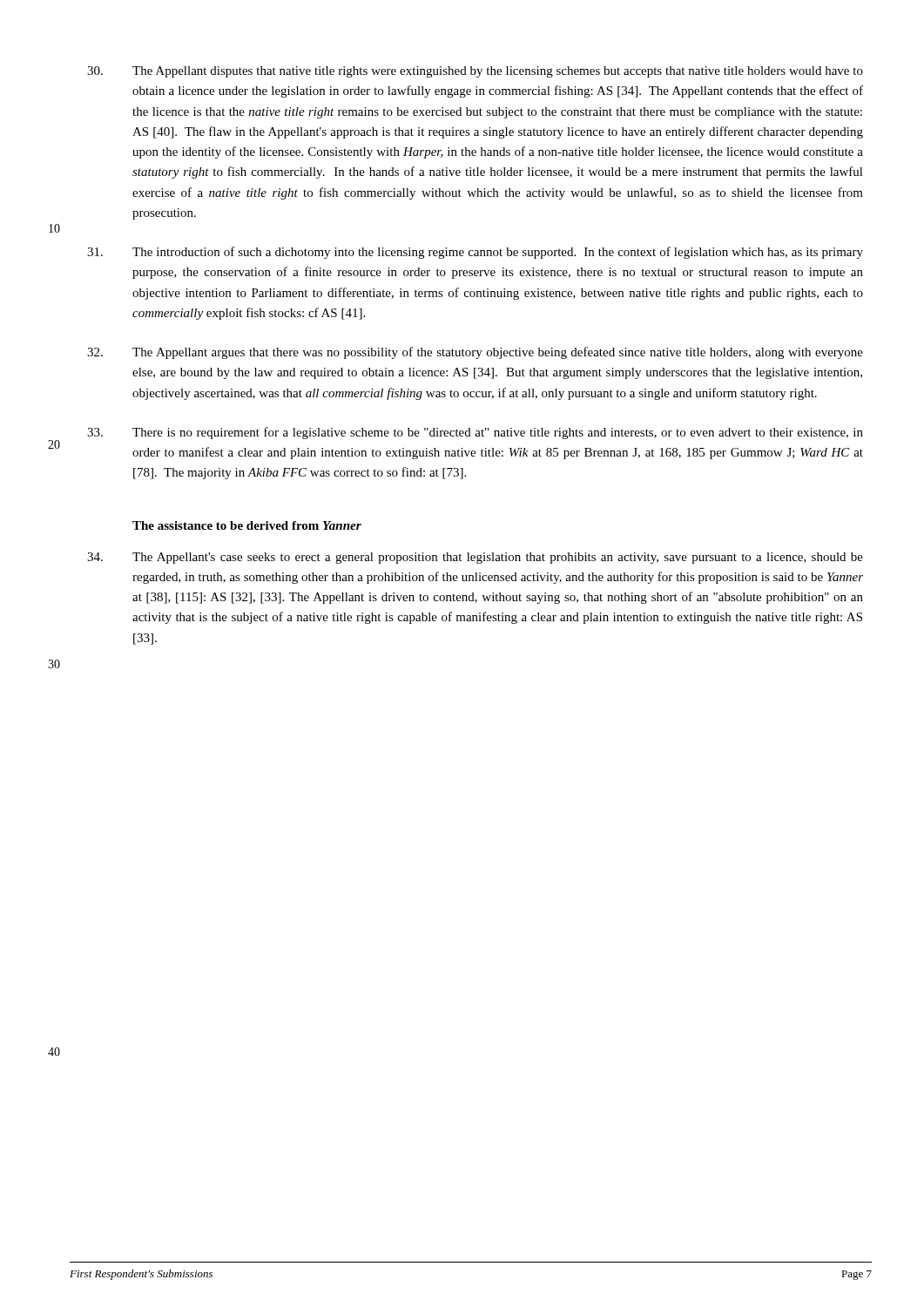Click on the list item that reads "32. The Appellant argues that there was no"
The image size is (924, 1307).
click(x=475, y=373)
